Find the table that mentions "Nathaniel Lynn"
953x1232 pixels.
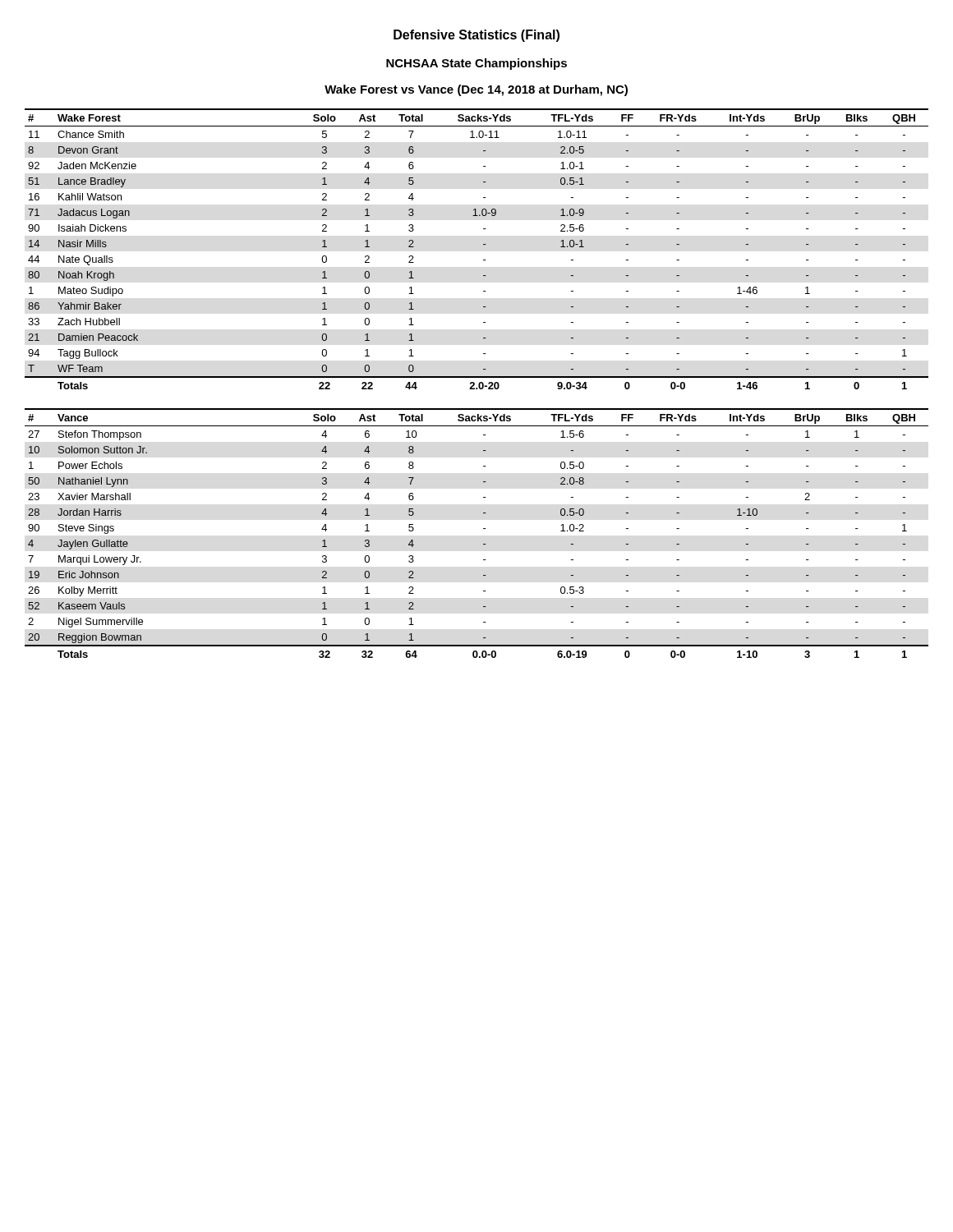click(x=476, y=535)
